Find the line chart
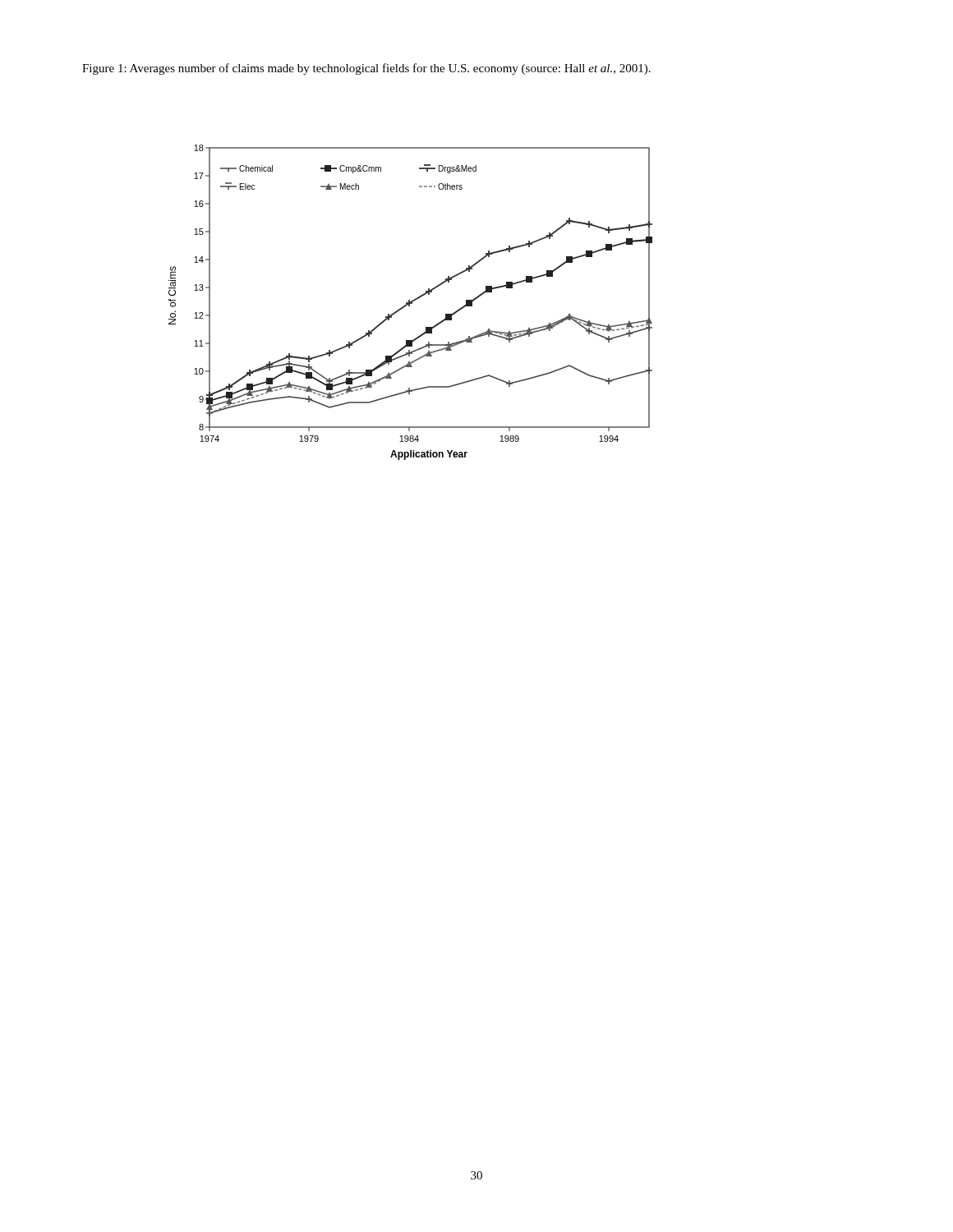 [x=419, y=308]
